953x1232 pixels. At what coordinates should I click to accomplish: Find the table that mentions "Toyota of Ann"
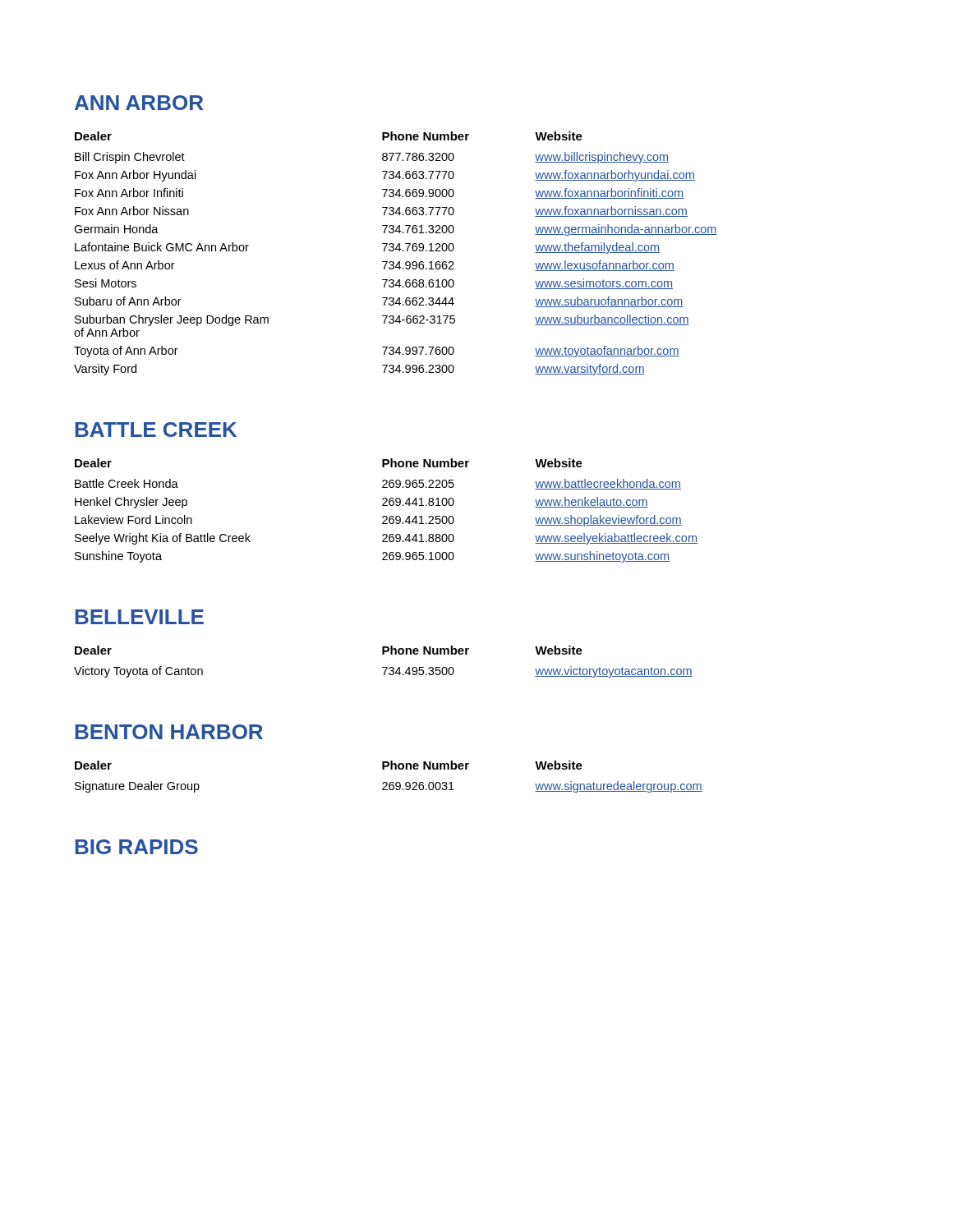[x=476, y=253]
